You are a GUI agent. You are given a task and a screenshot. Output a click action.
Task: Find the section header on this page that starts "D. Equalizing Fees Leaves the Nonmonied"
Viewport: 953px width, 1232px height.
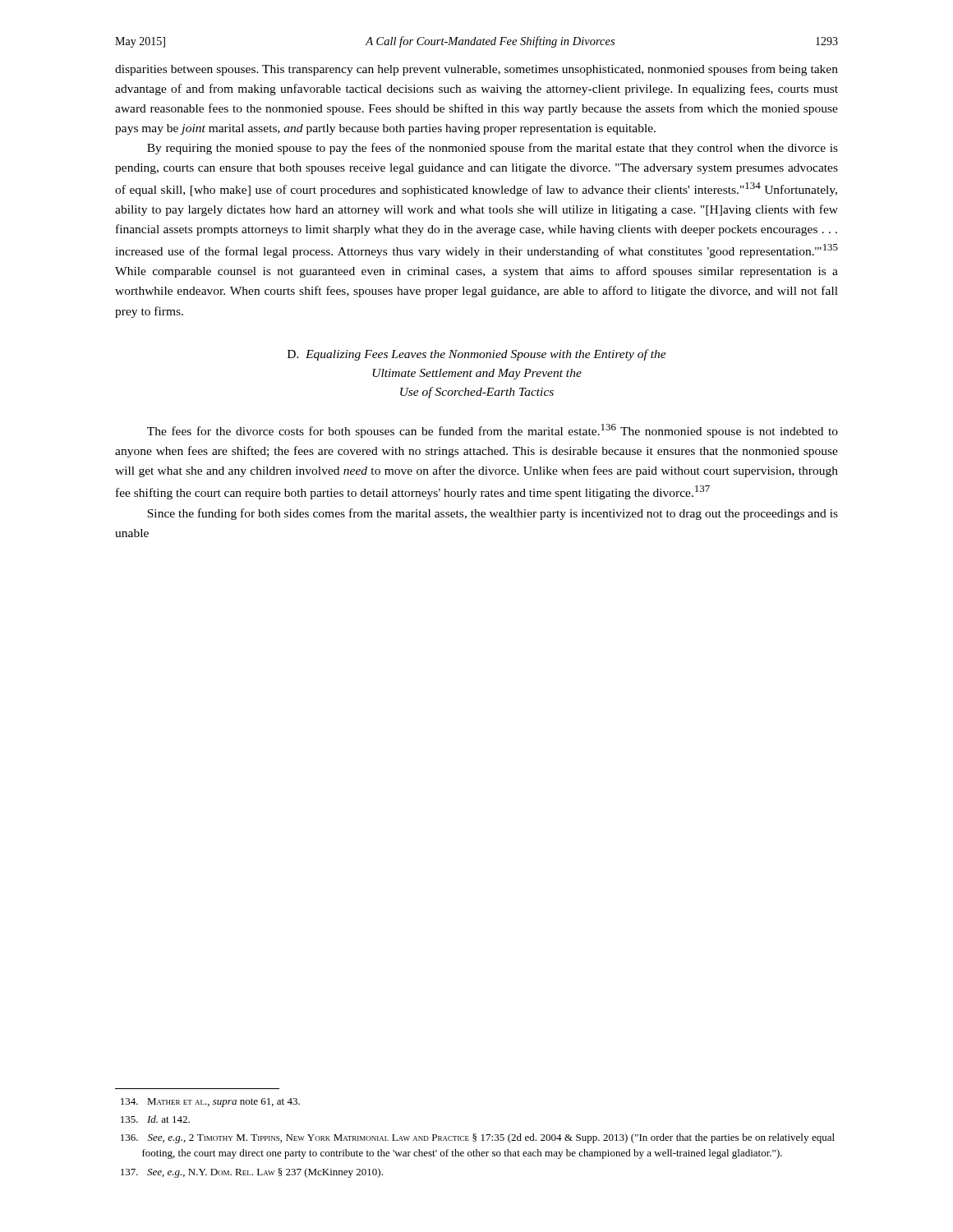pyautogui.click(x=476, y=372)
